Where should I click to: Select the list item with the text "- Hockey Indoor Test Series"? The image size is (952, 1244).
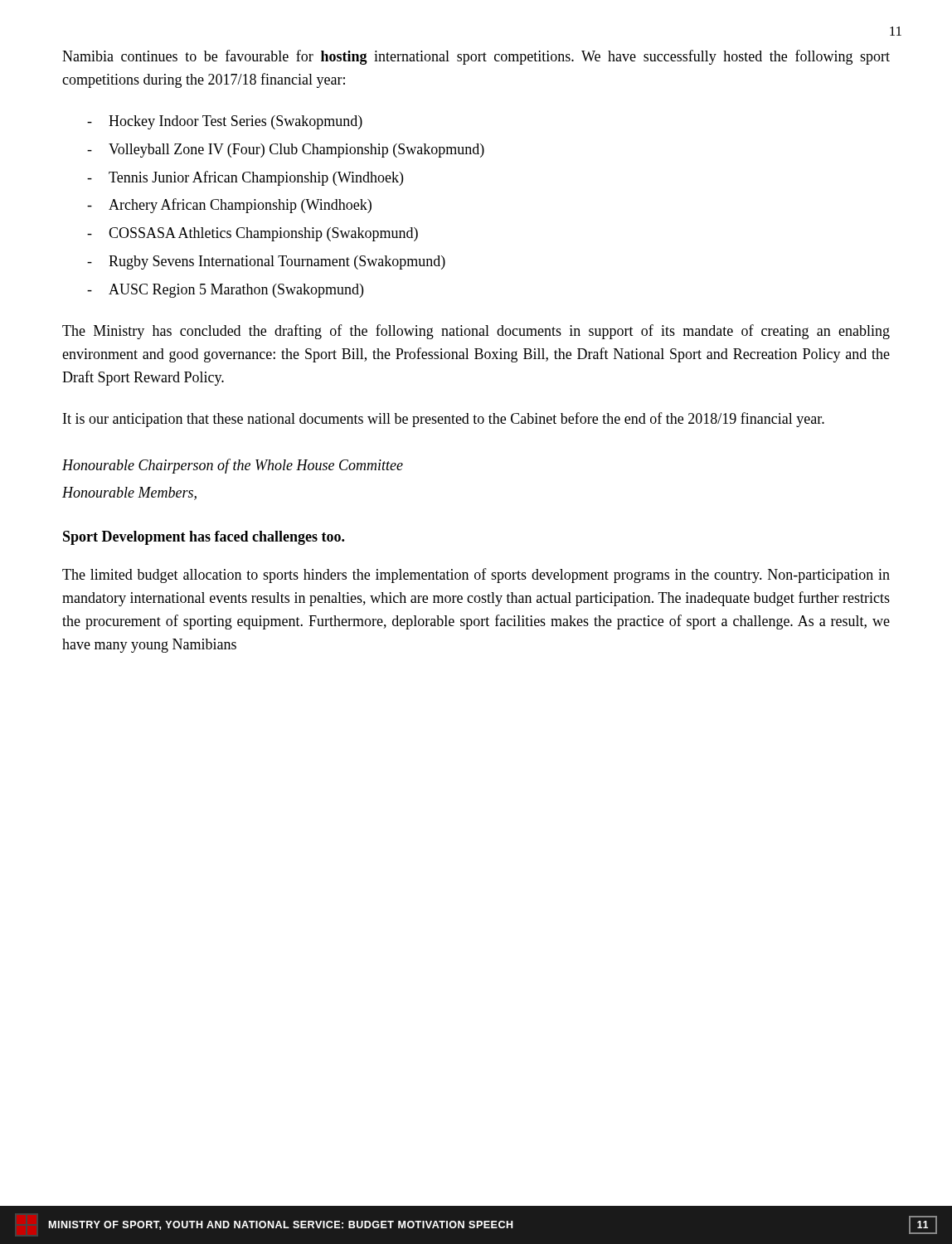tap(225, 122)
